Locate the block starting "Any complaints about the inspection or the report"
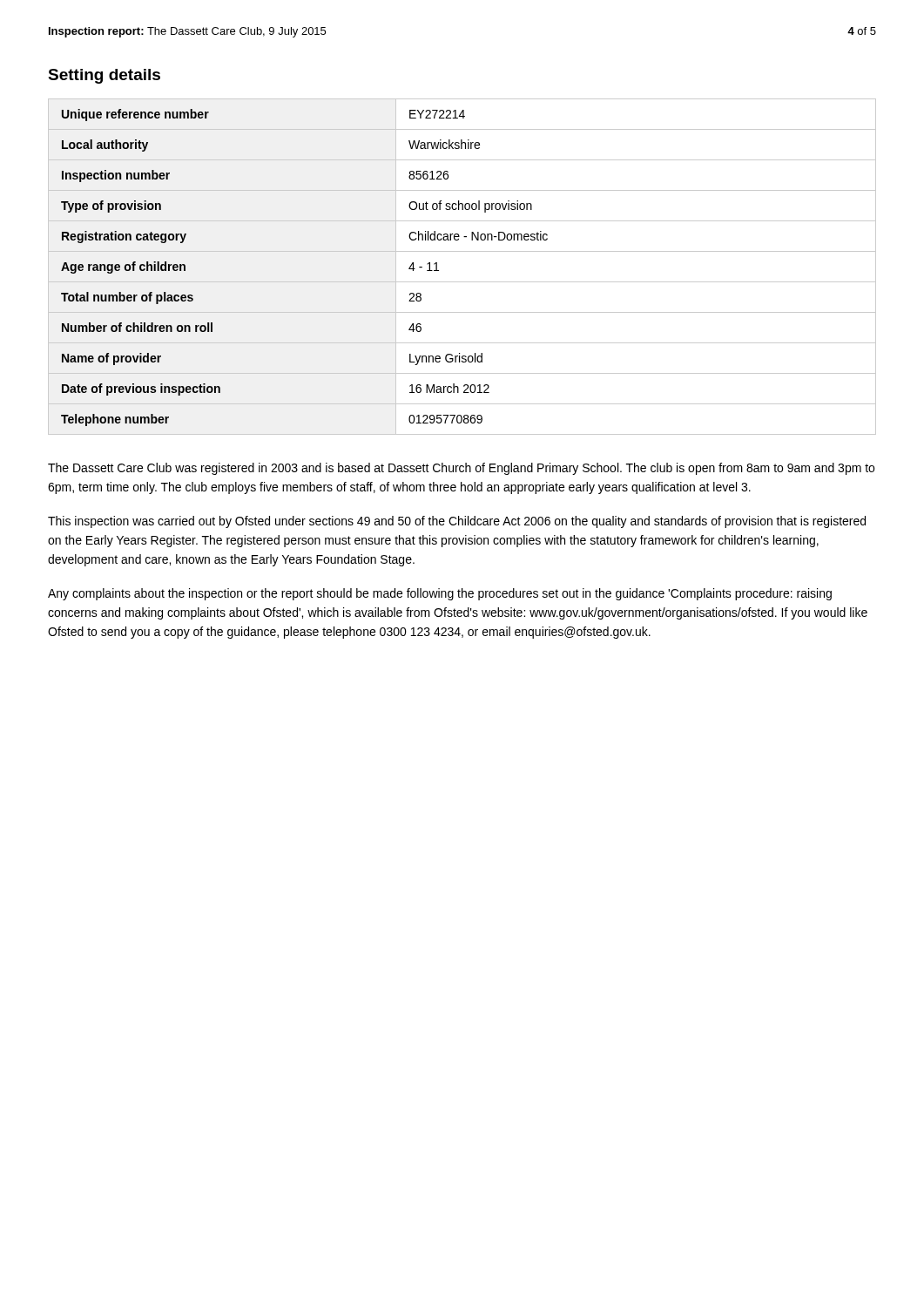Viewport: 924px width, 1307px height. (x=458, y=613)
